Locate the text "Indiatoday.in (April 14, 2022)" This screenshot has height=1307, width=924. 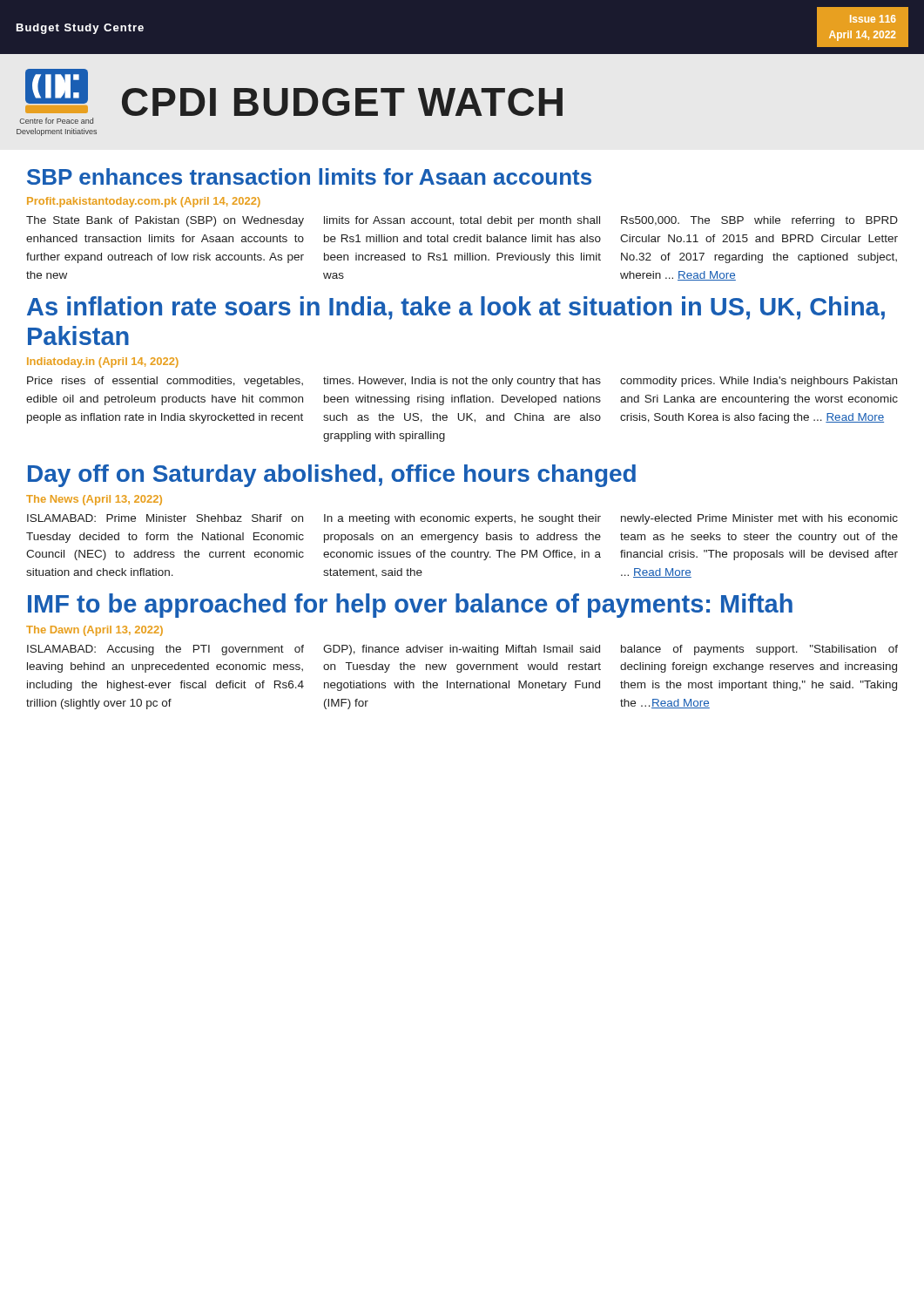coord(102,361)
